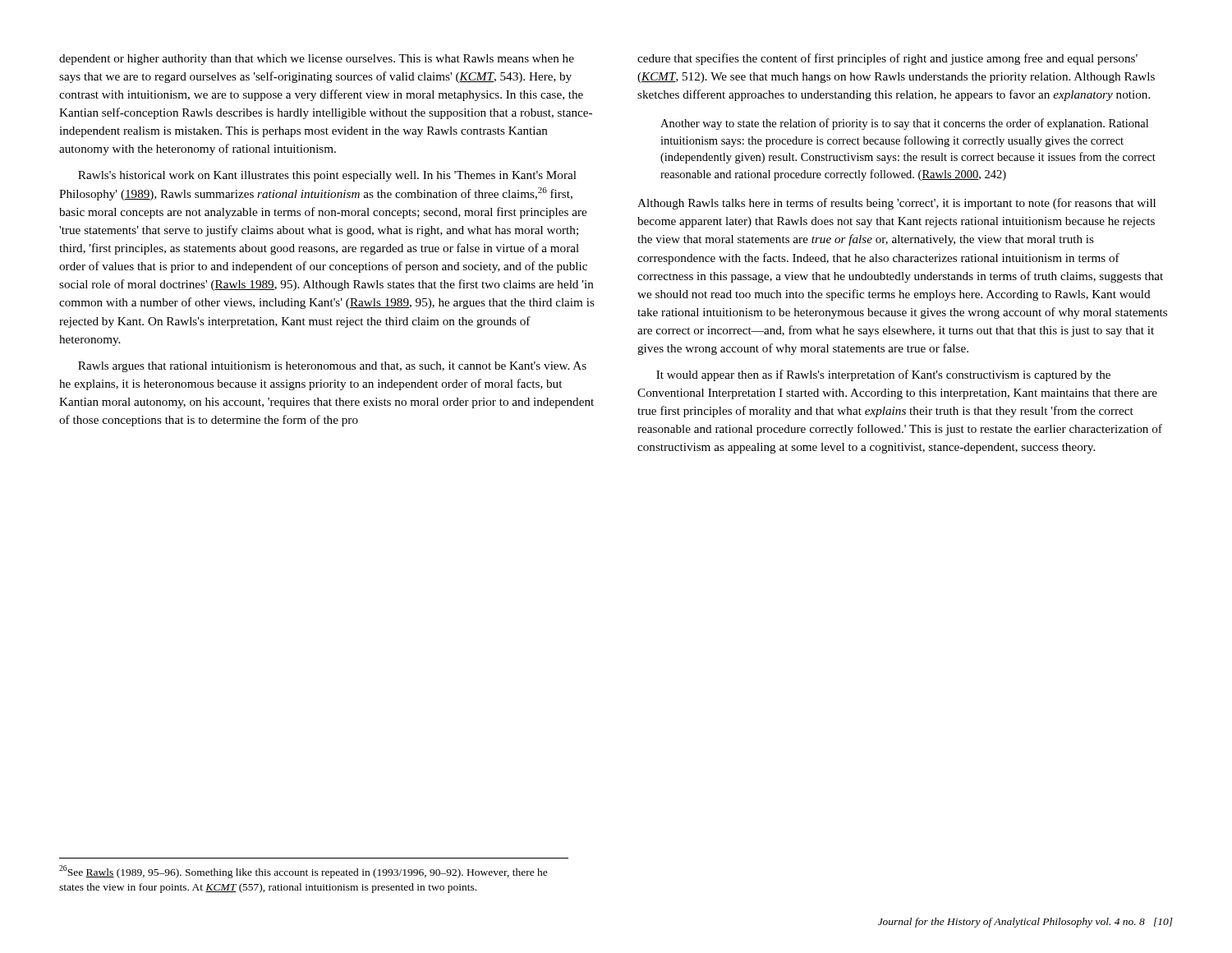
Task: Click on the text starting "cedure that specifies the content of first"
Action: (905, 253)
